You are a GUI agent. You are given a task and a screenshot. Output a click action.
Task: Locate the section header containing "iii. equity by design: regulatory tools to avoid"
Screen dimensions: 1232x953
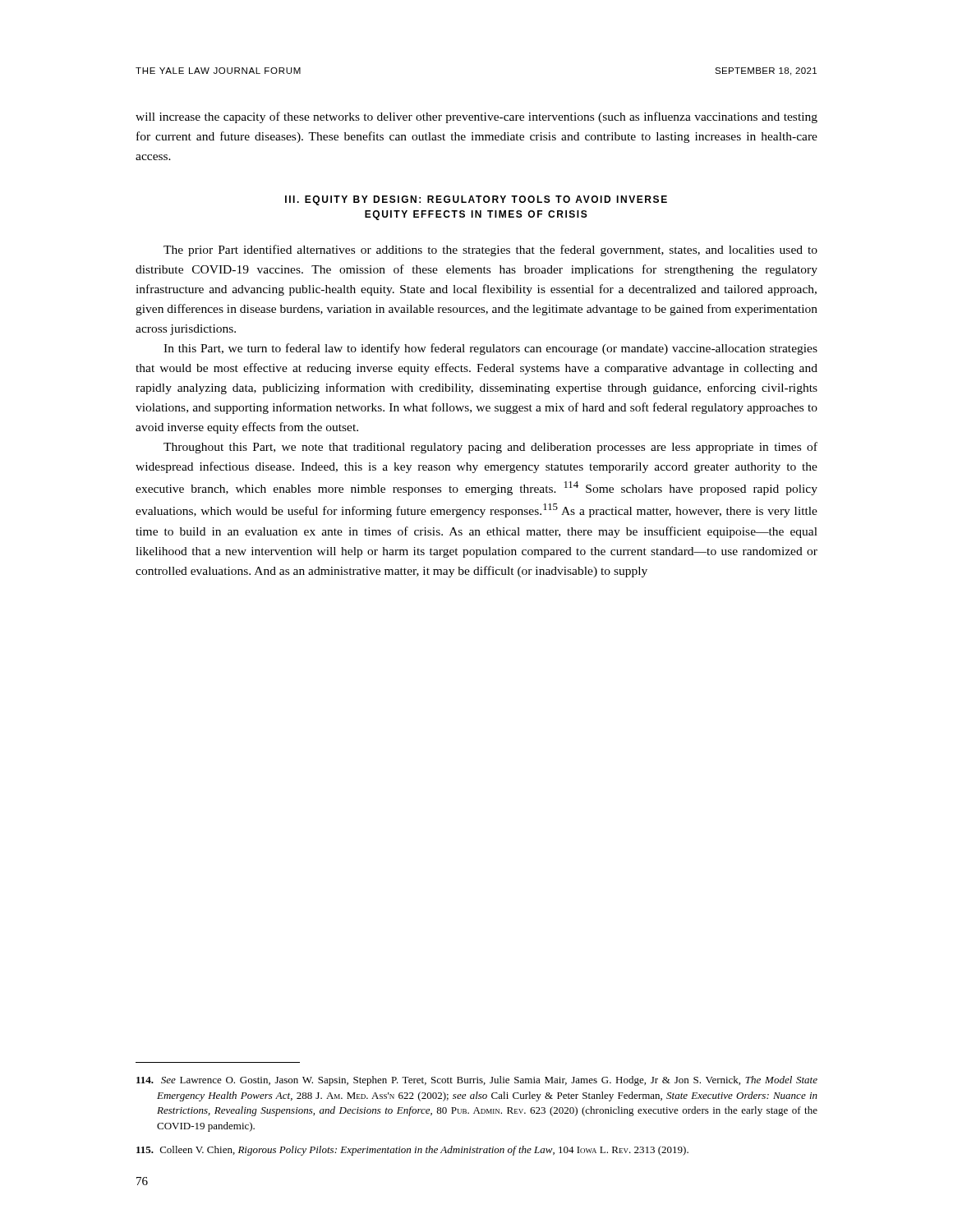[x=476, y=207]
